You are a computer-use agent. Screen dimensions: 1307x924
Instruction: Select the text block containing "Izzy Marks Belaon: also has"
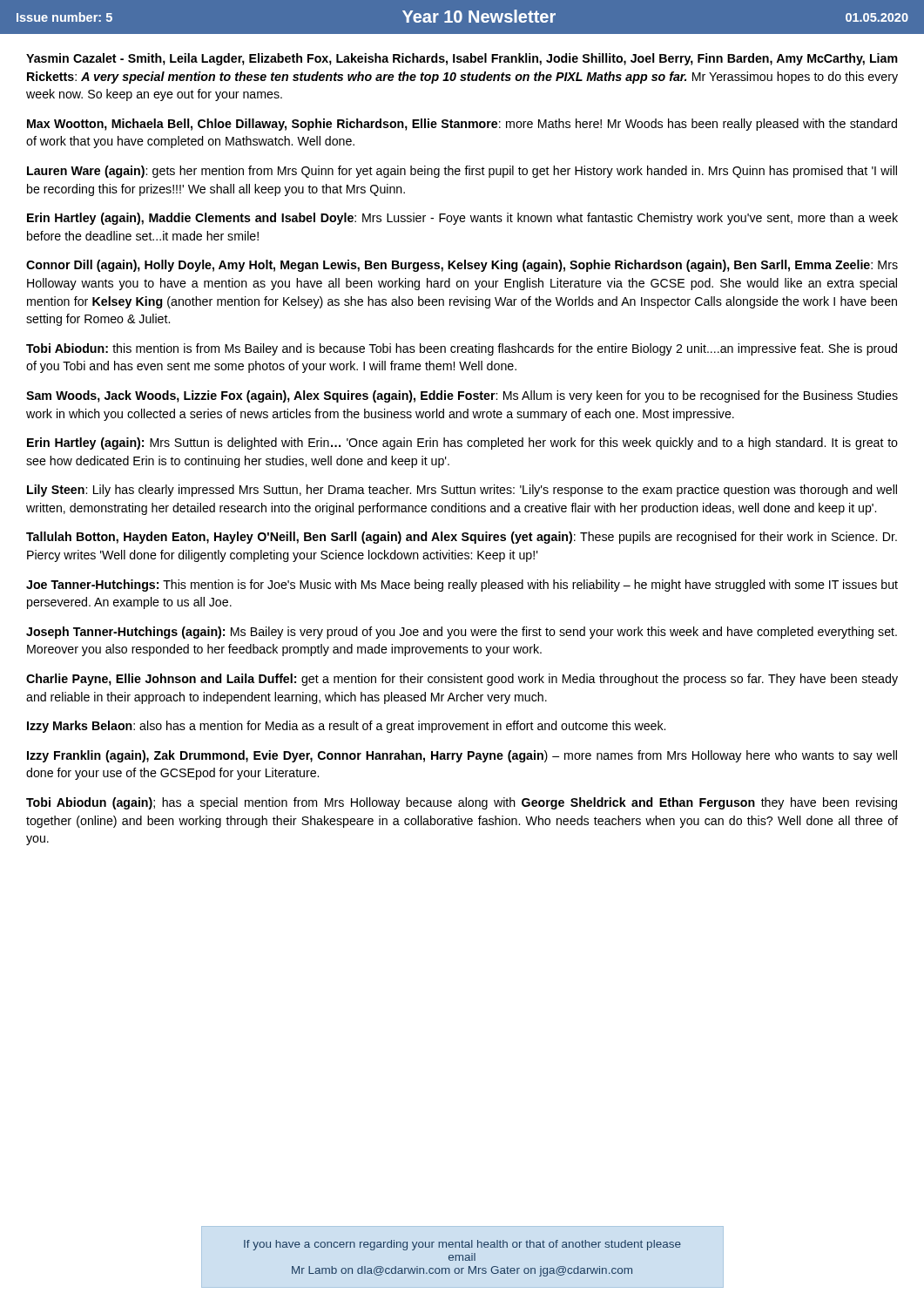346,726
